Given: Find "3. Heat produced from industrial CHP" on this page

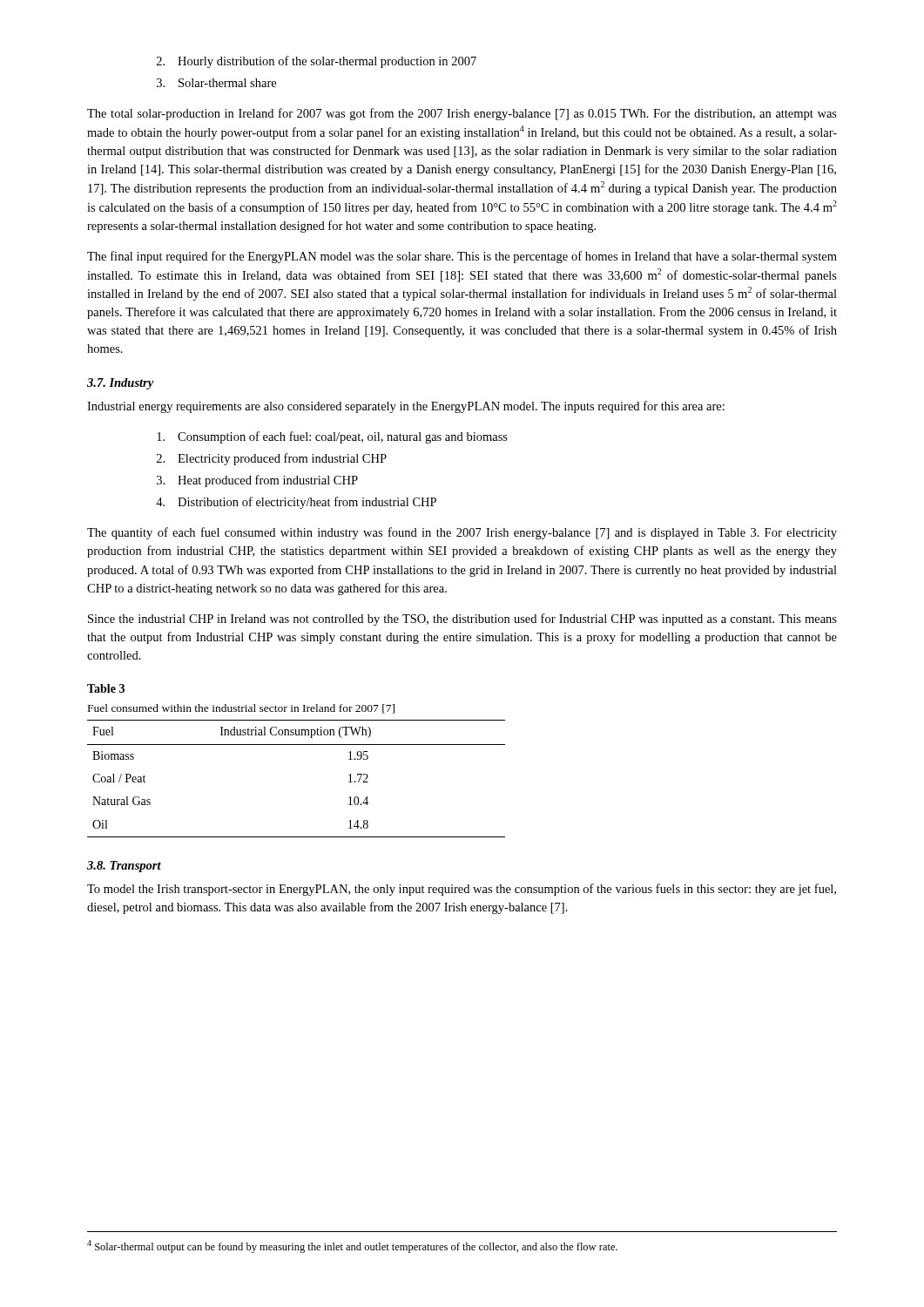Looking at the screenshot, I should pyautogui.click(x=249, y=481).
